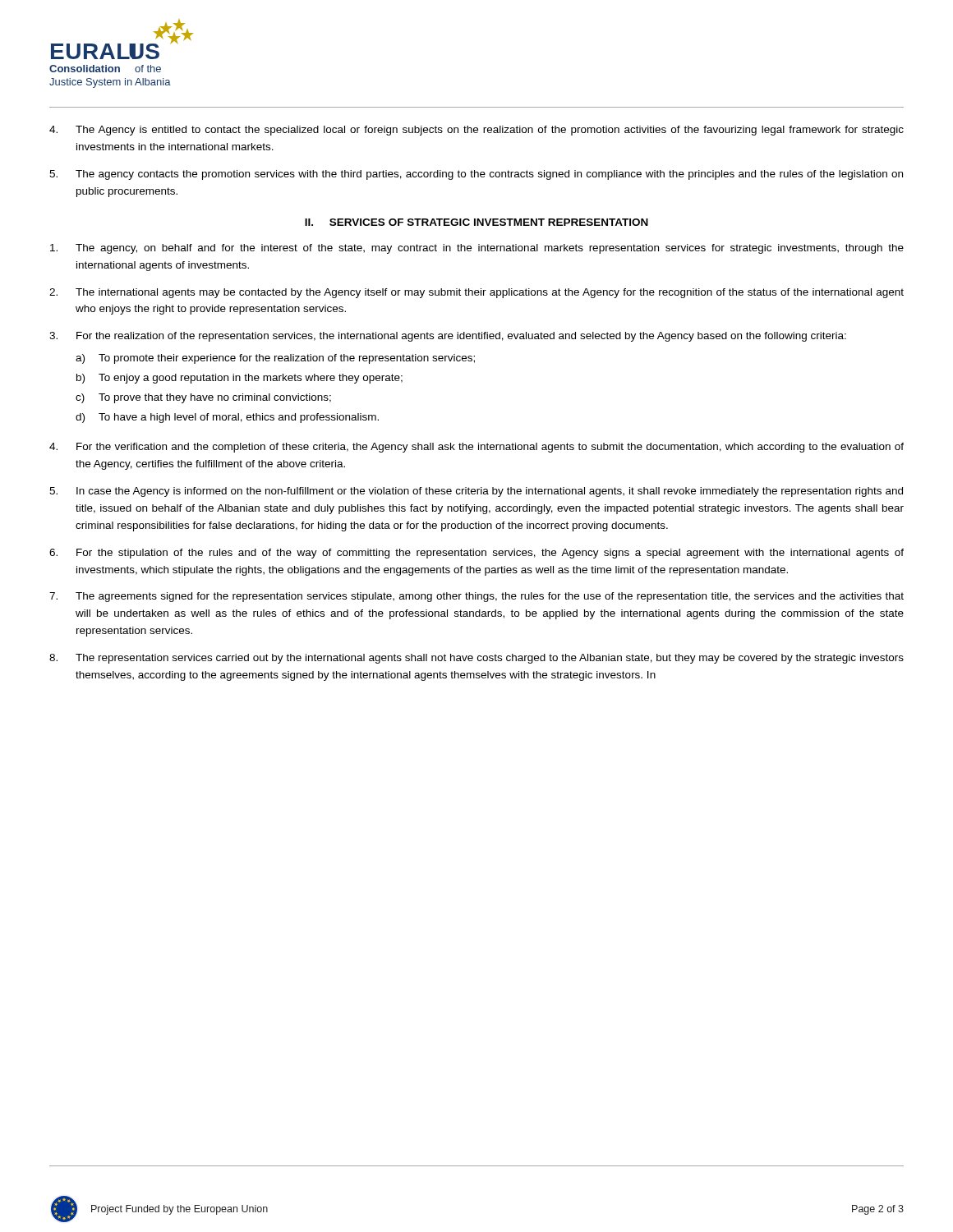
Task: Locate the block starting "3. For the"
Action: click(448, 337)
